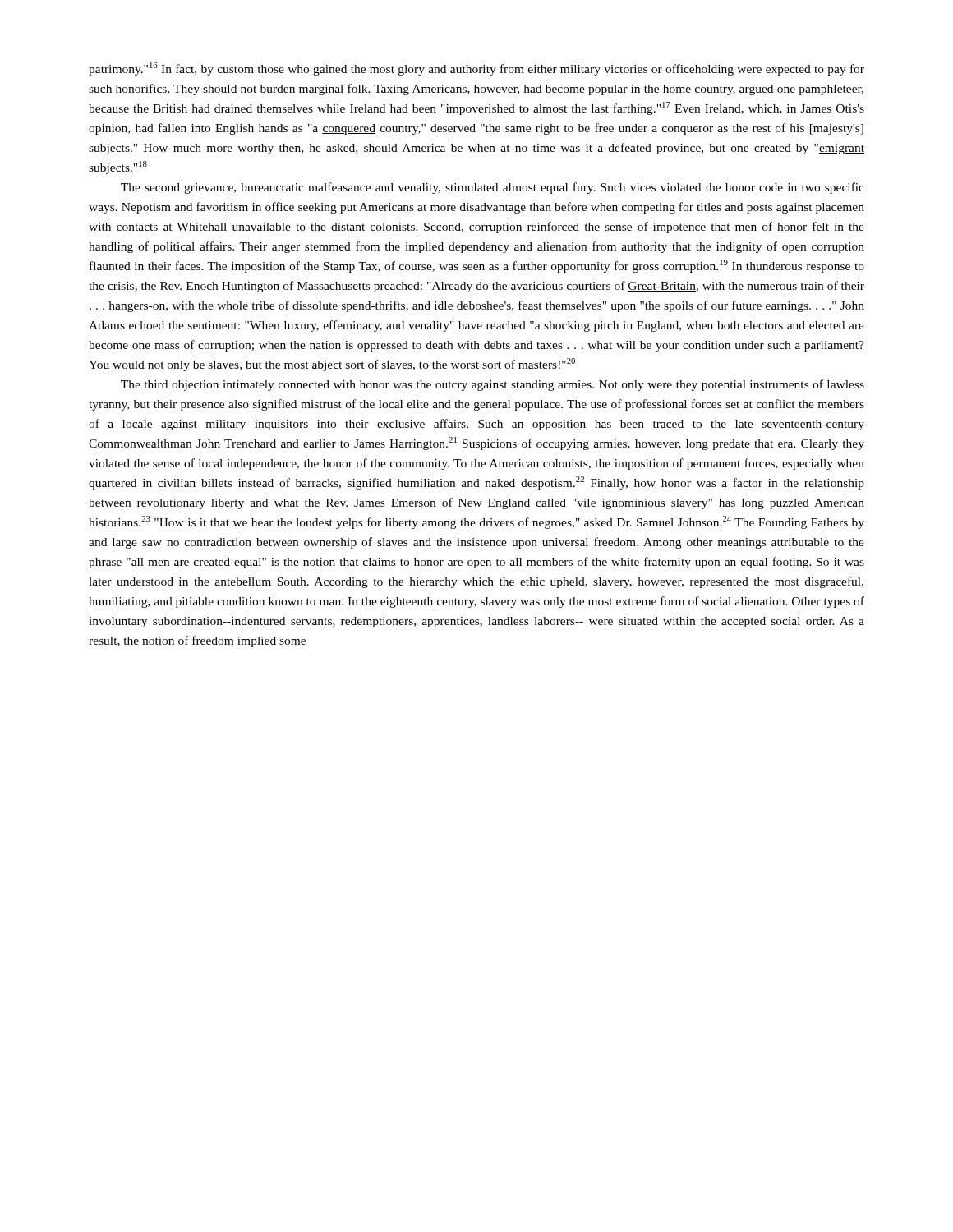Image resolution: width=953 pixels, height=1232 pixels.
Task: Select the text block that reads "patrimony."16 In fact, by custom those who gained"
Action: tap(476, 355)
